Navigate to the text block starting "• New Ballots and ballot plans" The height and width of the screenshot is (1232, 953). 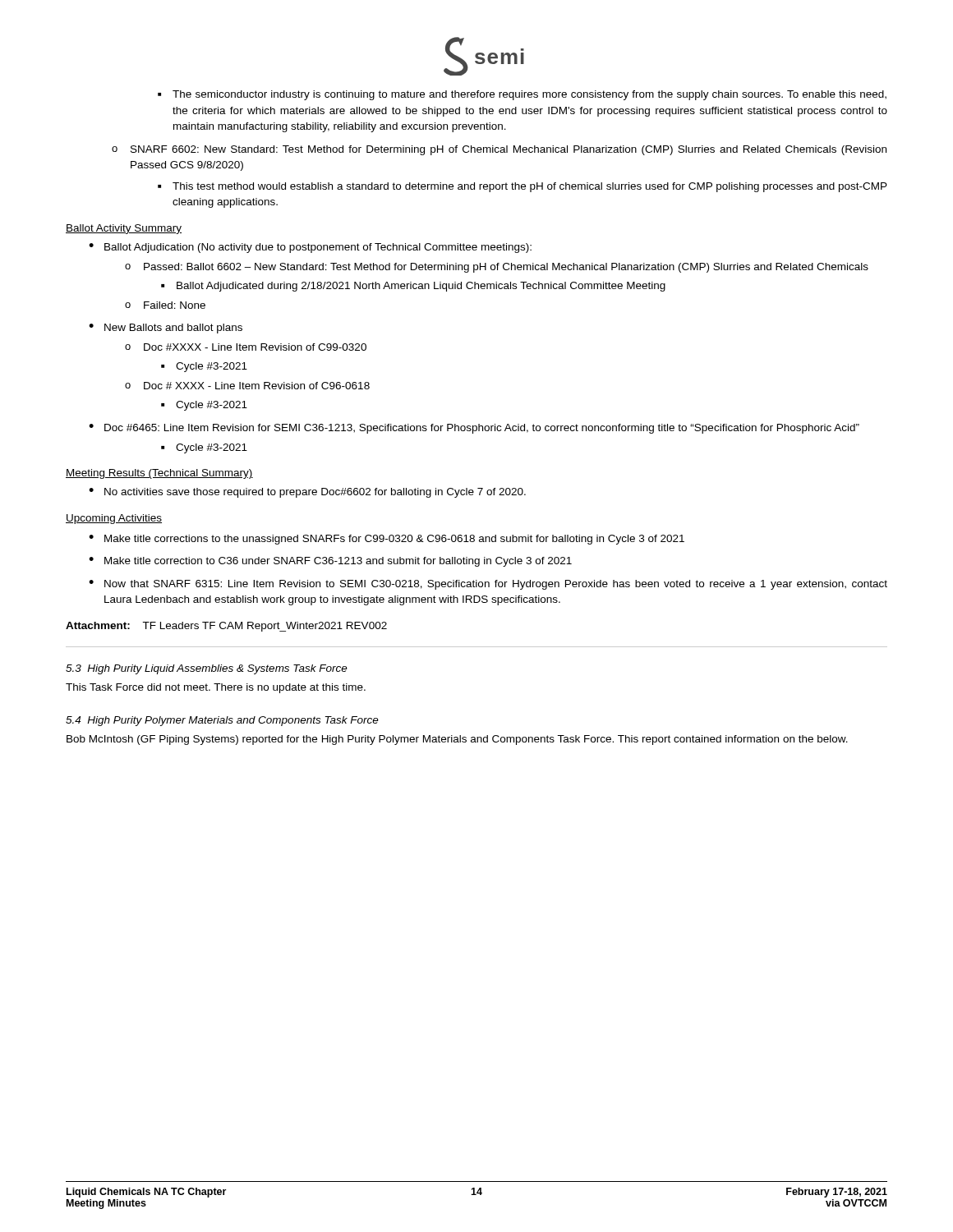click(166, 328)
